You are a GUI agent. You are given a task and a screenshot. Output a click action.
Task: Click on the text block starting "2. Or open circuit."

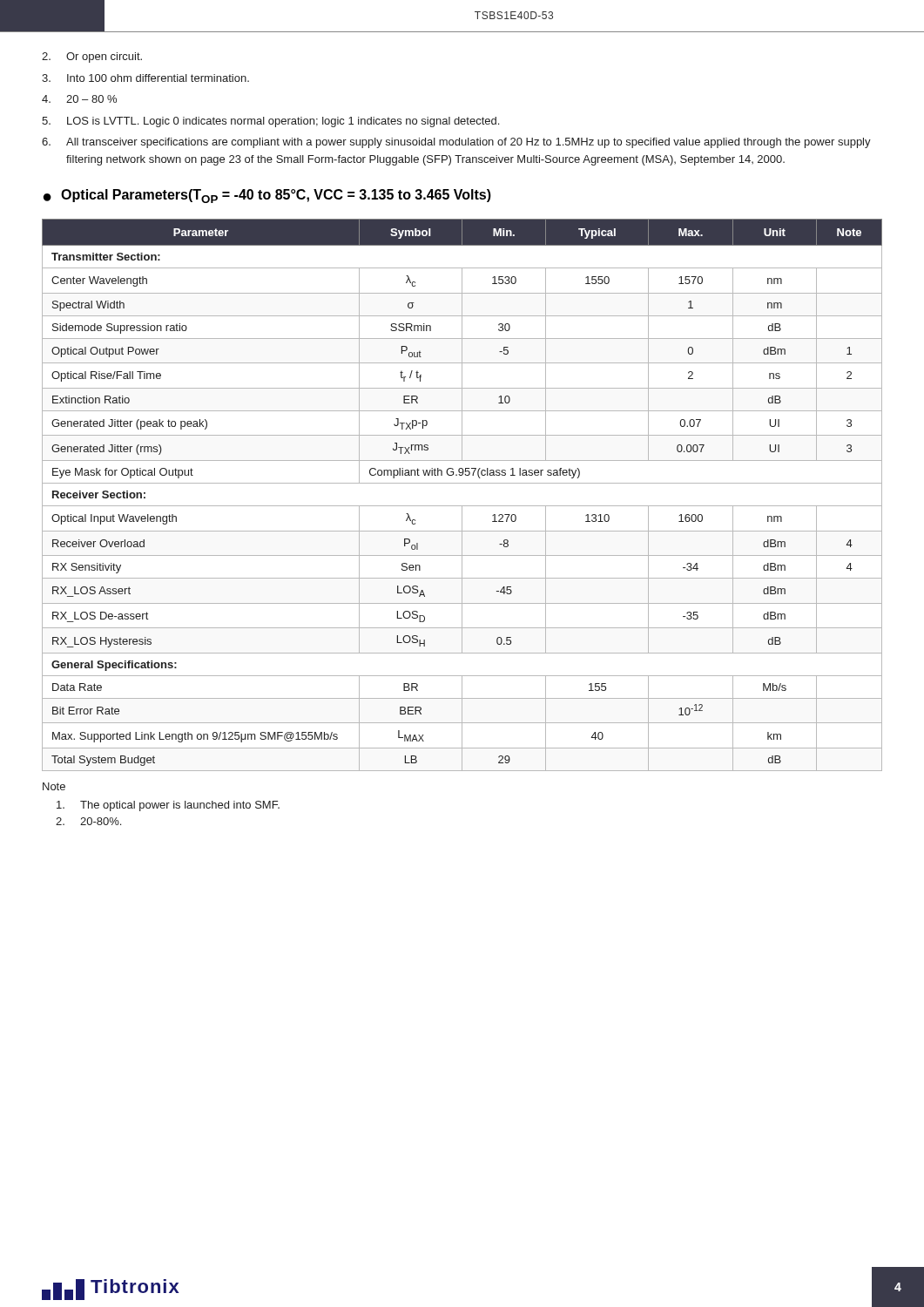[92, 56]
